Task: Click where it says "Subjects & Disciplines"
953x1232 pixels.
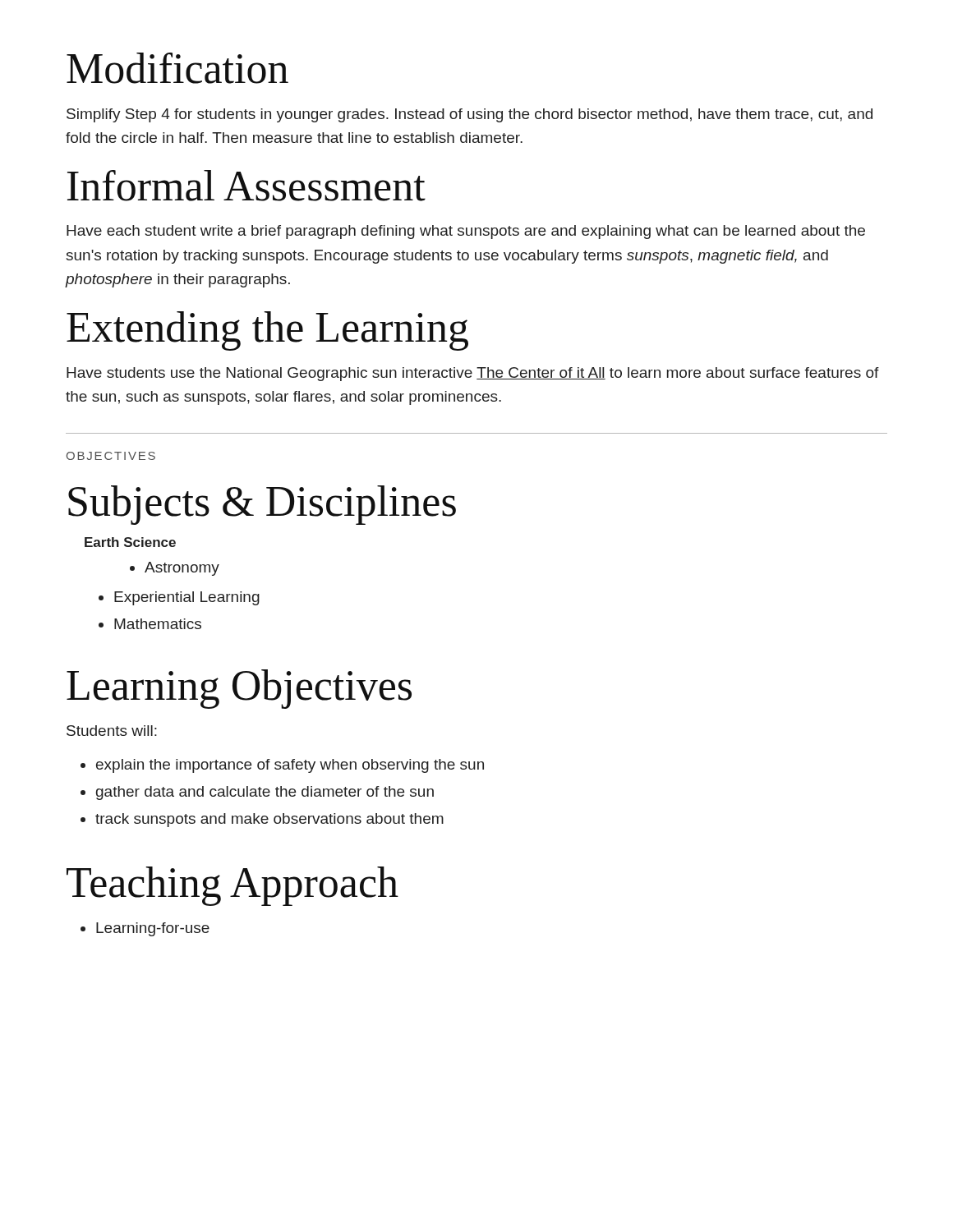Action: (x=476, y=502)
